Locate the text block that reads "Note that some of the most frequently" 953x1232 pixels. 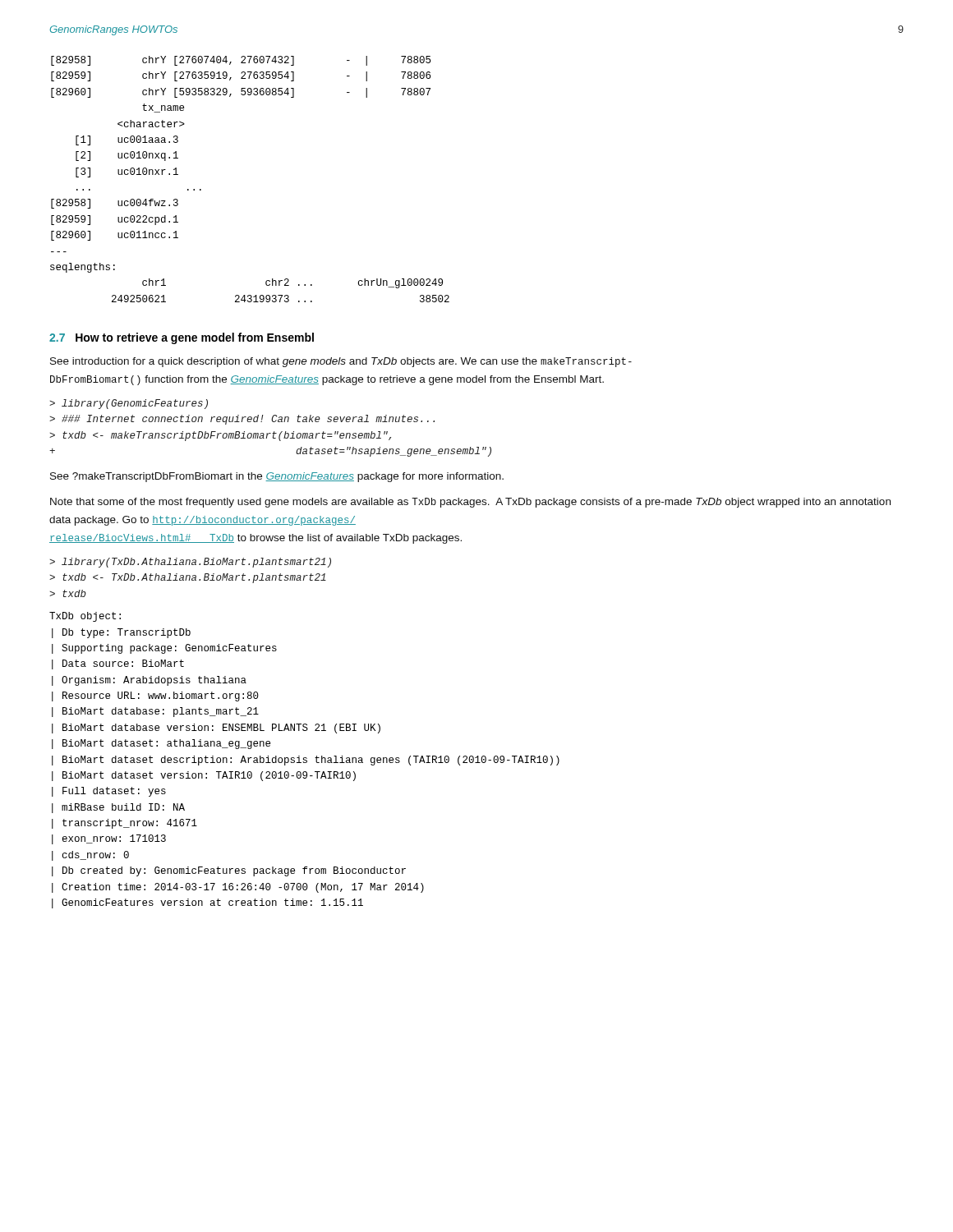[x=470, y=503]
